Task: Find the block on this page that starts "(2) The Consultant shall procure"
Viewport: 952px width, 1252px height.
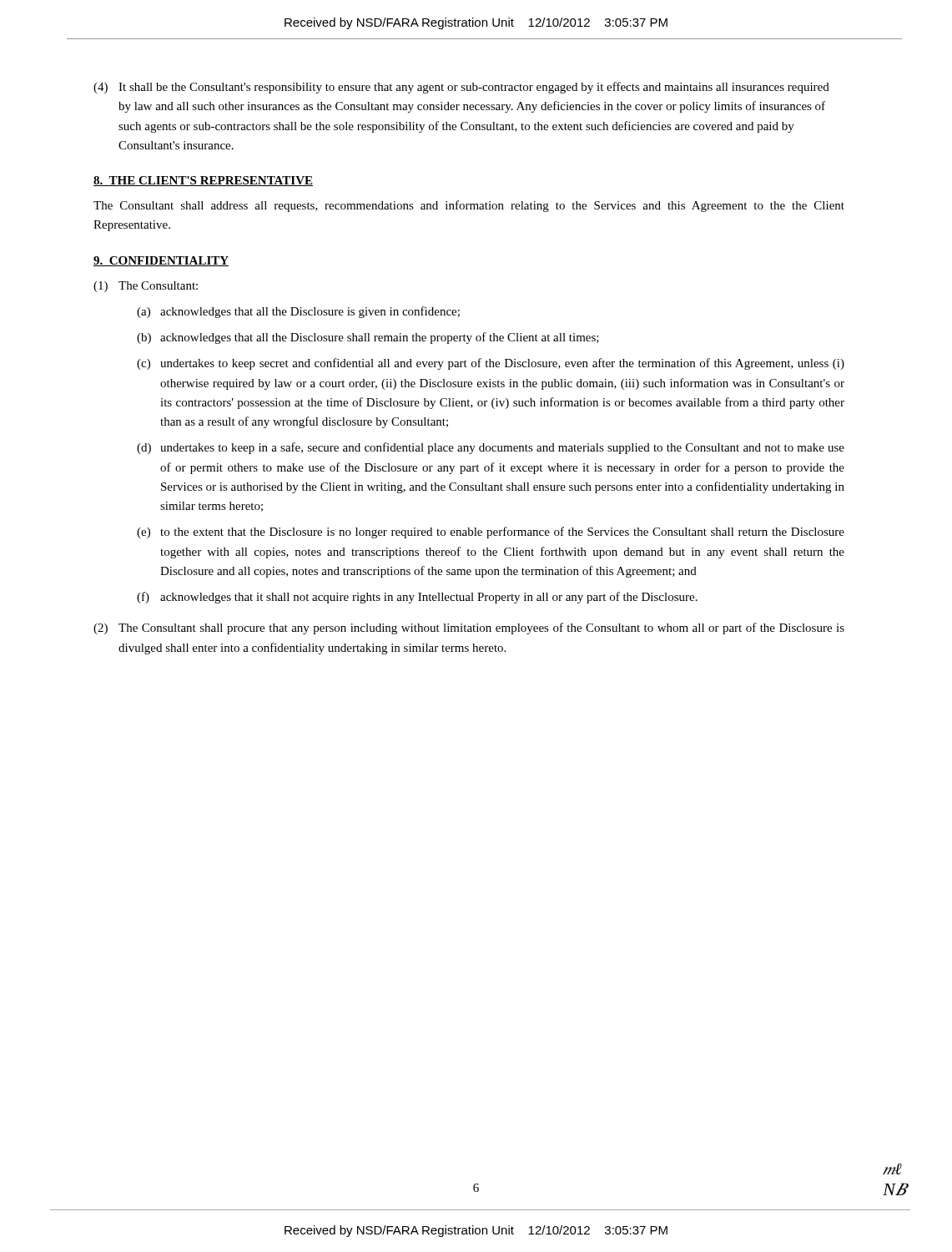Action: [x=469, y=638]
